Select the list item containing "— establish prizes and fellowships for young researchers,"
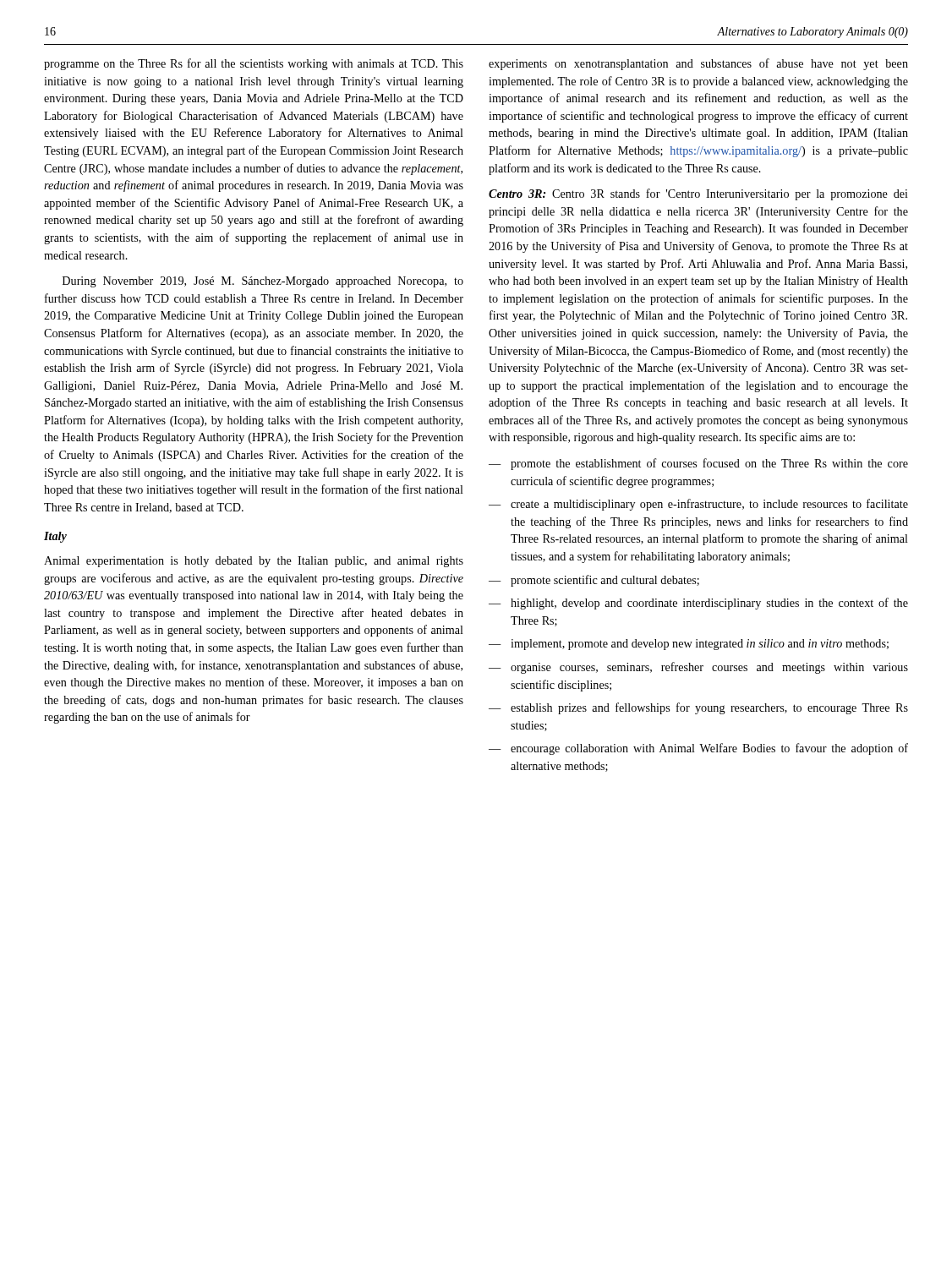 click(698, 717)
